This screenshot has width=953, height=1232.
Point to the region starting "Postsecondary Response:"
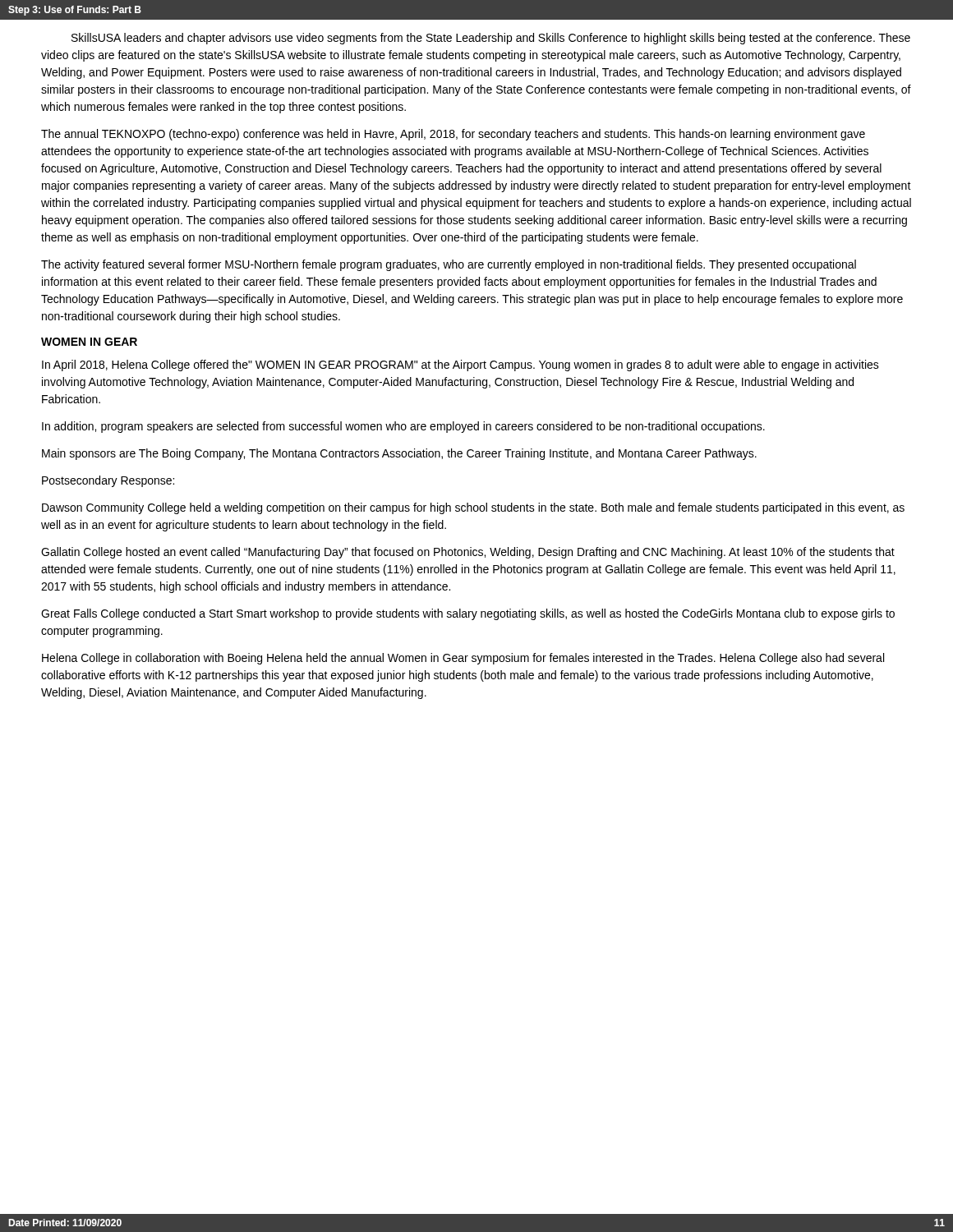[108, 480]
